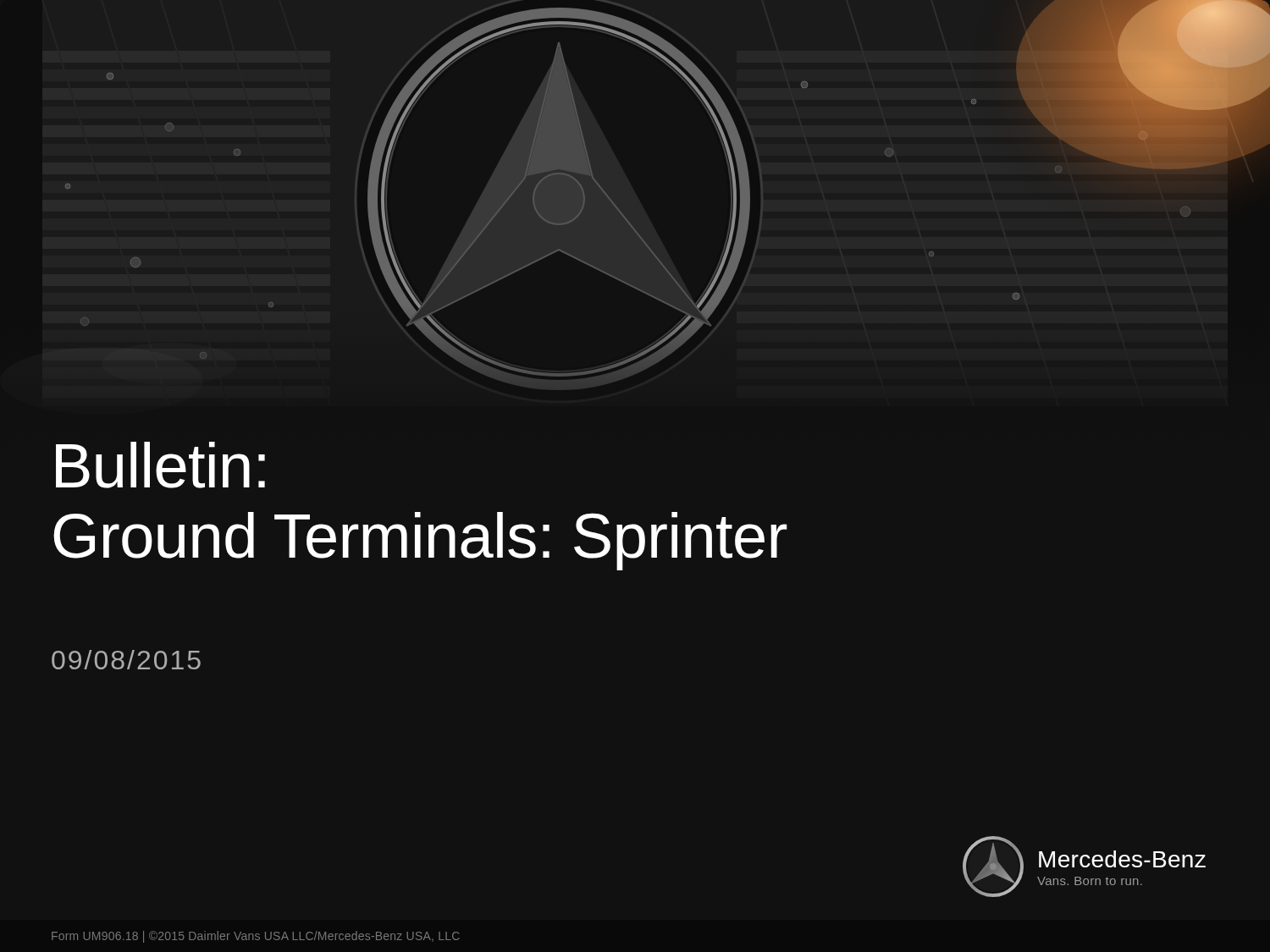Screen dimensions: 952x1270
Task: Find the photo
Action: (x=635, y=224)
